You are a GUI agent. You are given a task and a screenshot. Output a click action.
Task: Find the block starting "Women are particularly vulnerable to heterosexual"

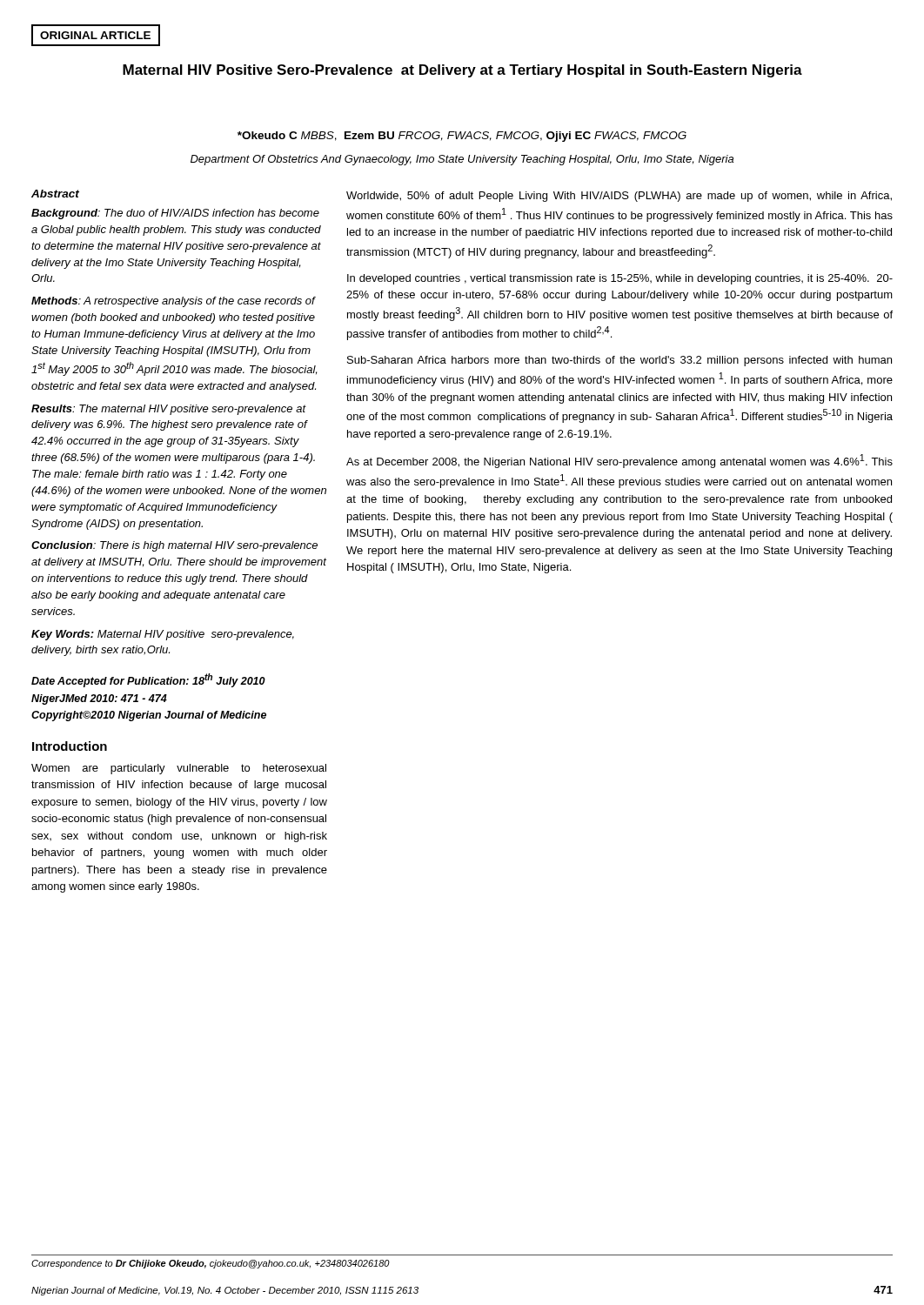coord(179,827)
